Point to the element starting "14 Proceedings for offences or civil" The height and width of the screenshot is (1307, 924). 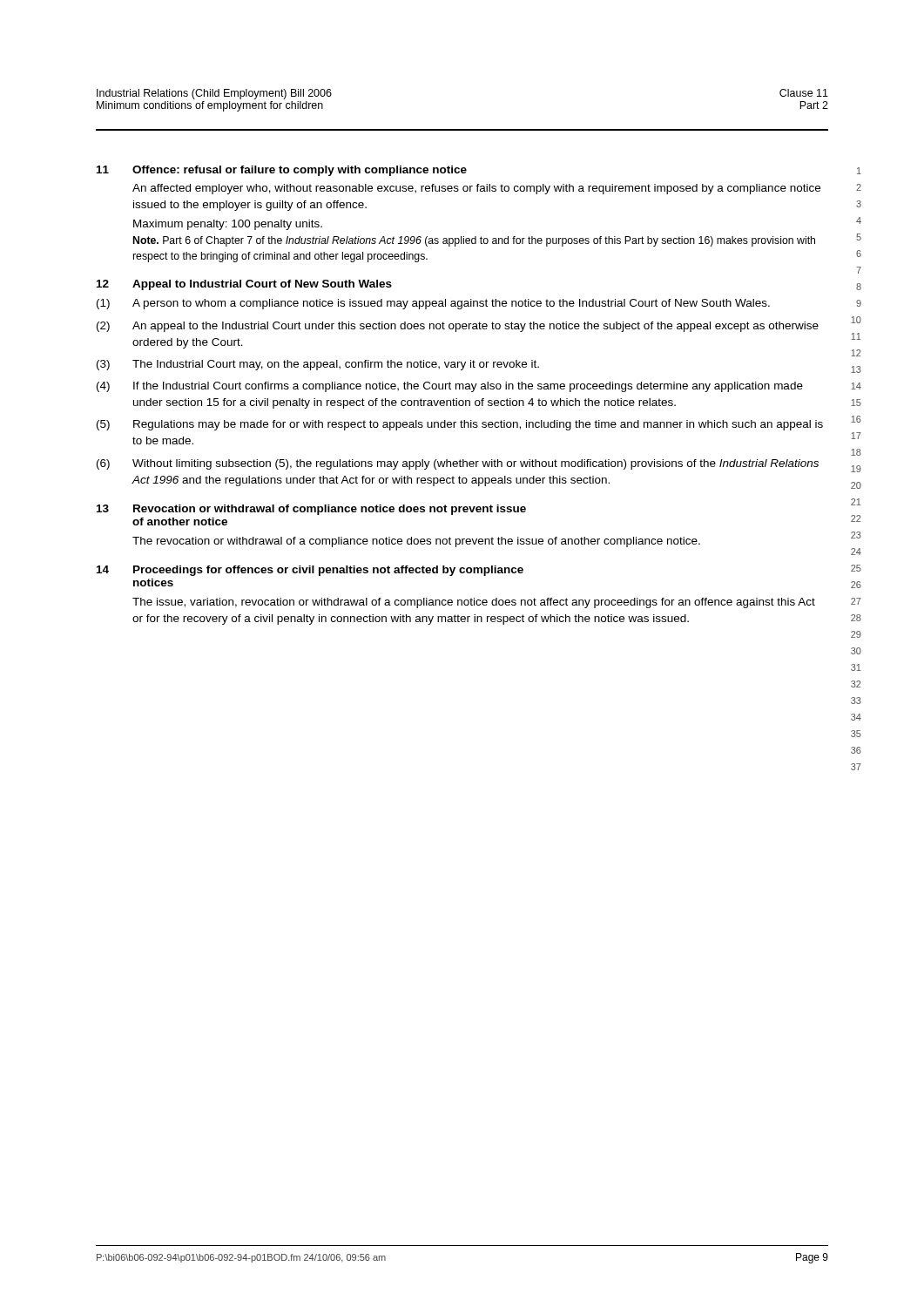tap(310, 576)
